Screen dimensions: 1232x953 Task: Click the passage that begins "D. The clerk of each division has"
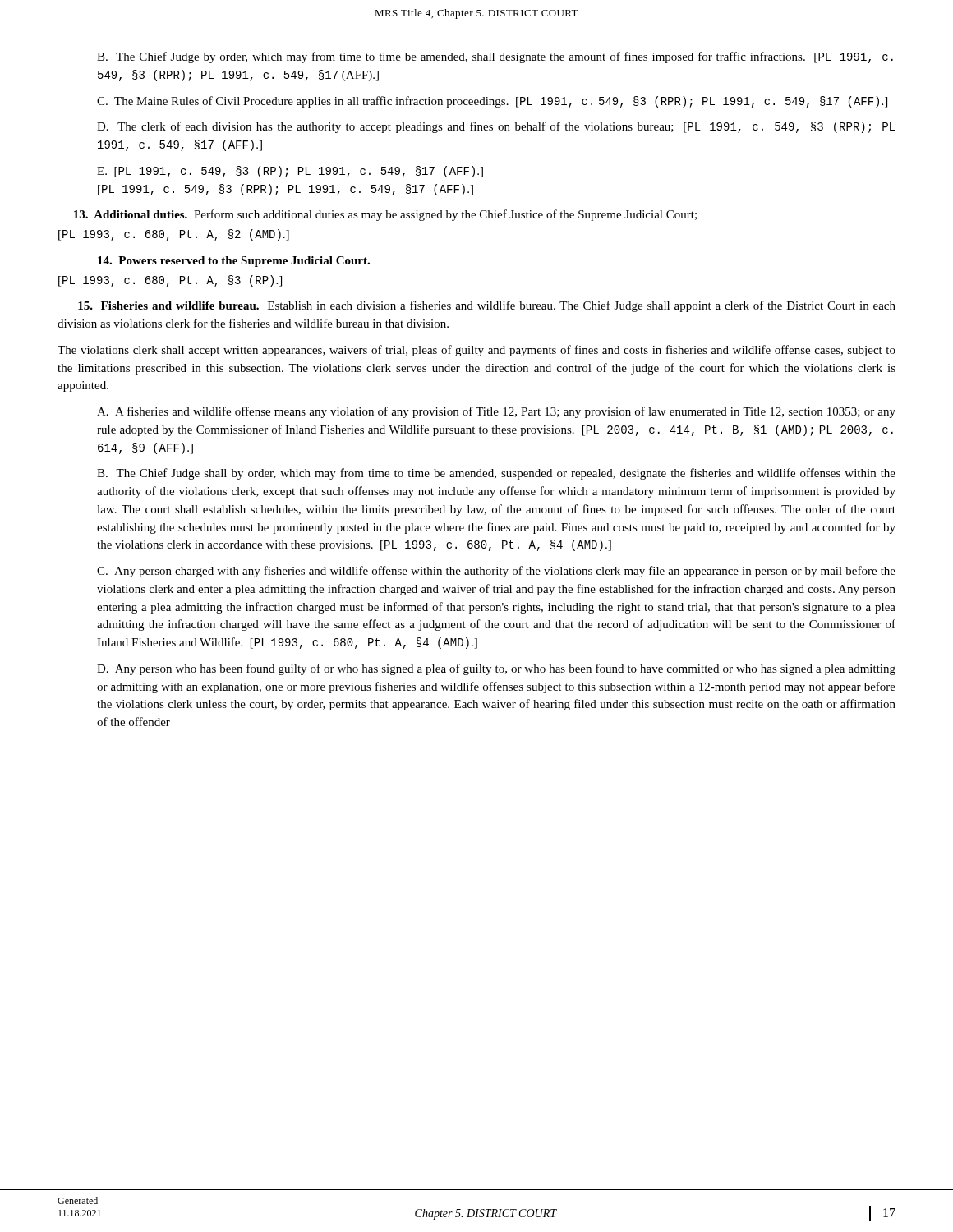coord(496,136)
